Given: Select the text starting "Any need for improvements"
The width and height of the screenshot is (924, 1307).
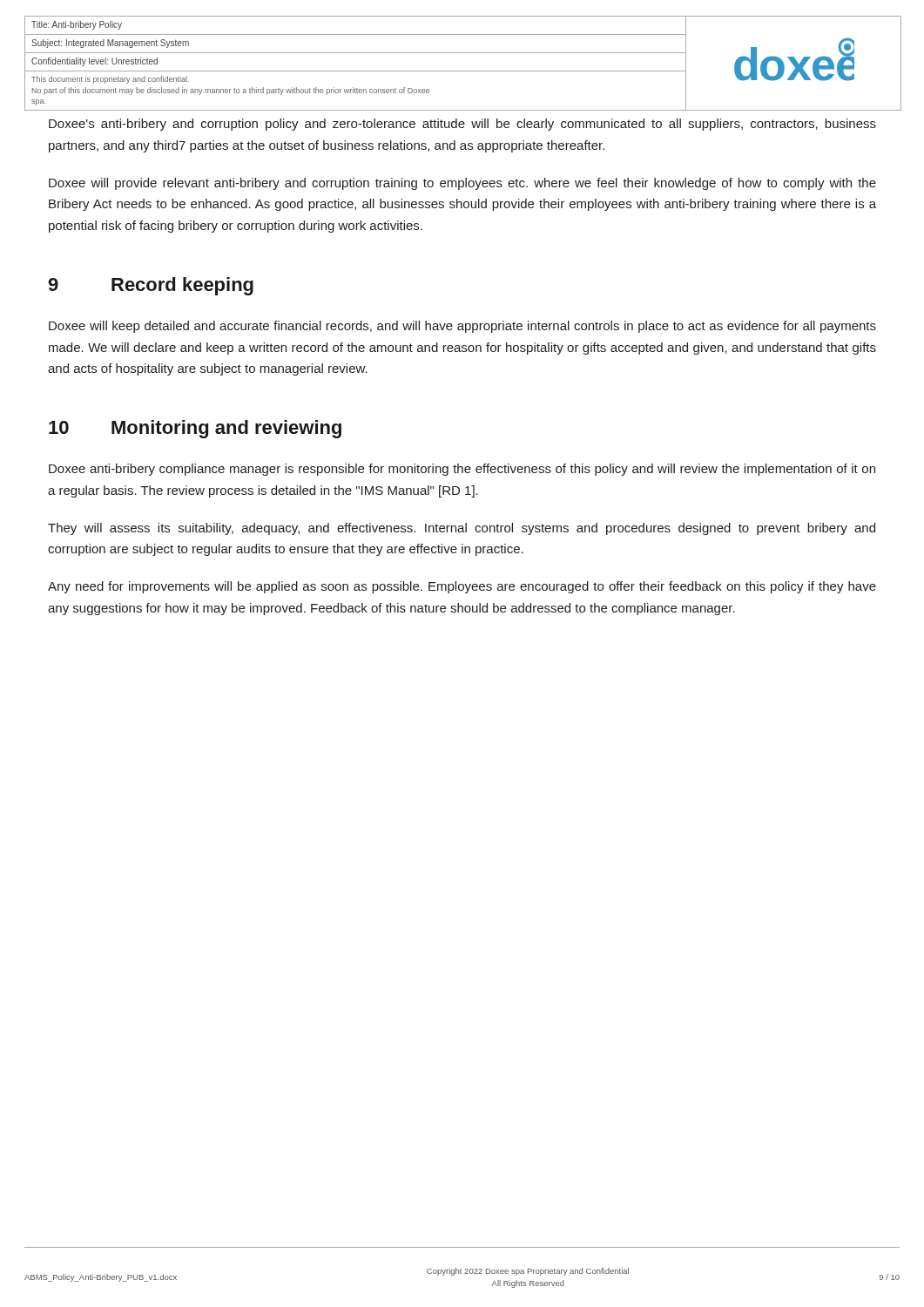Looking at the screenshot, I should click(x=462, y=597).
